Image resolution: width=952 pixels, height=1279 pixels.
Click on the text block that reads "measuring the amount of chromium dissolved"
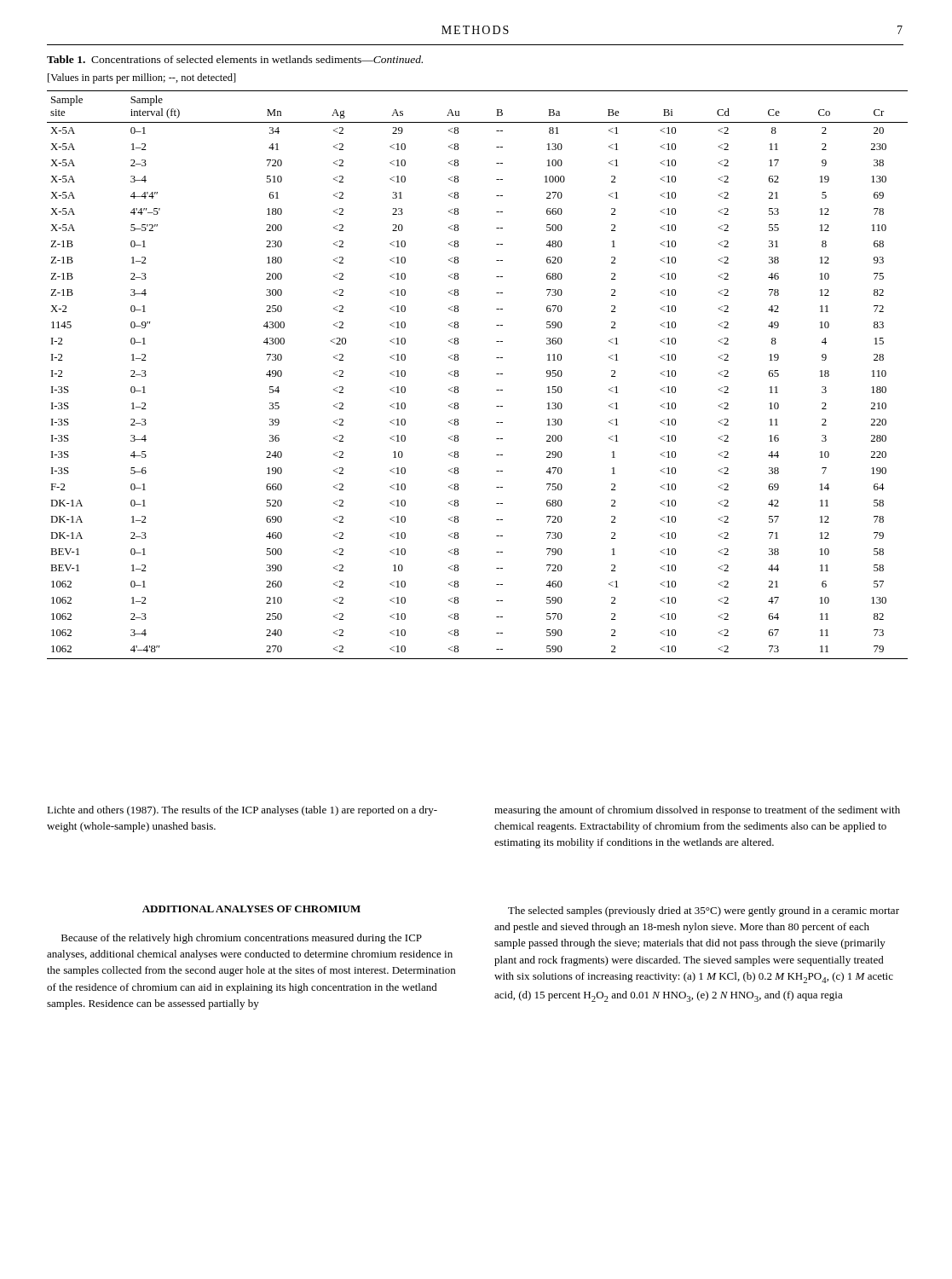[x=697, y=826]
